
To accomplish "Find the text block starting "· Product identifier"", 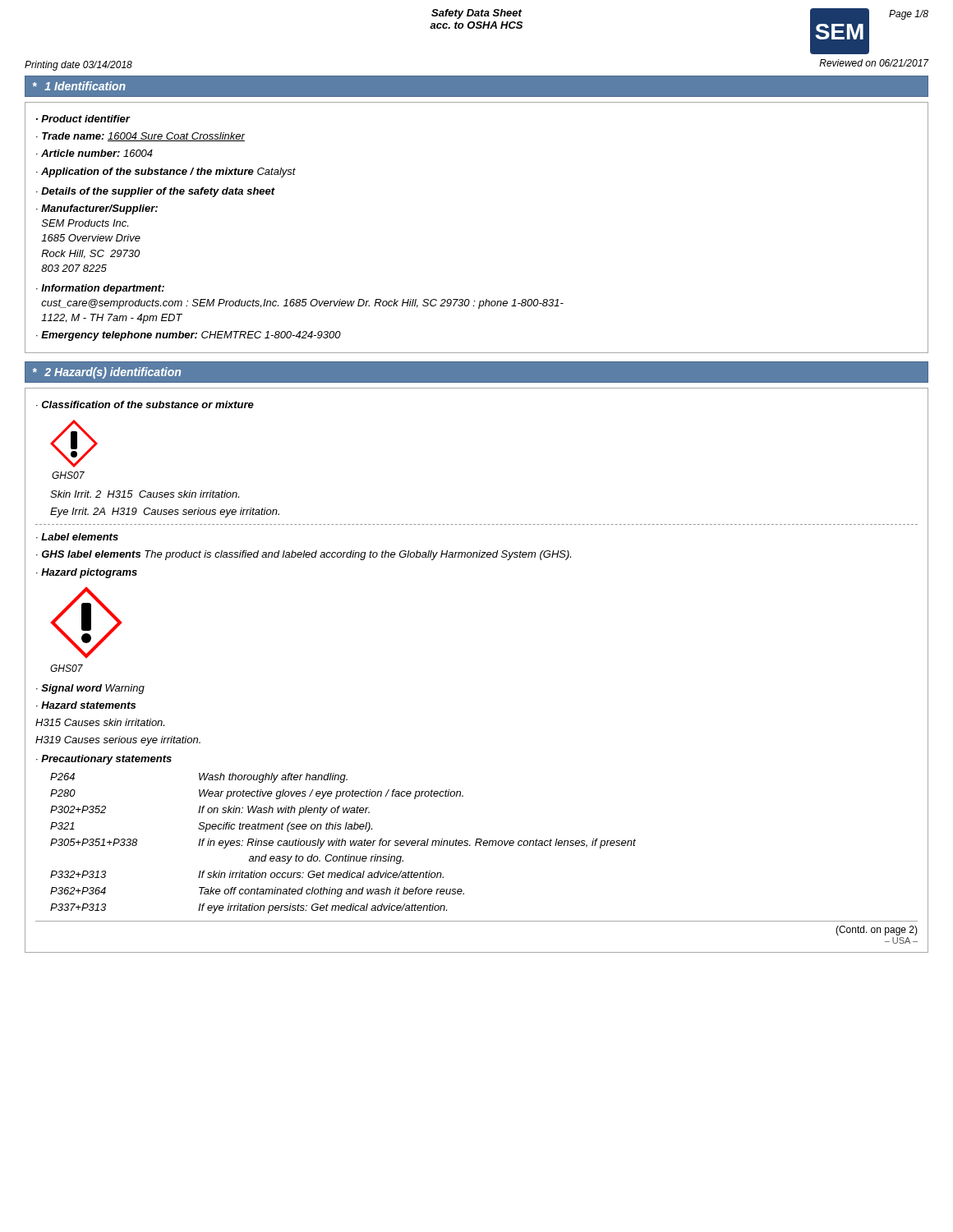I will [83, 119].
